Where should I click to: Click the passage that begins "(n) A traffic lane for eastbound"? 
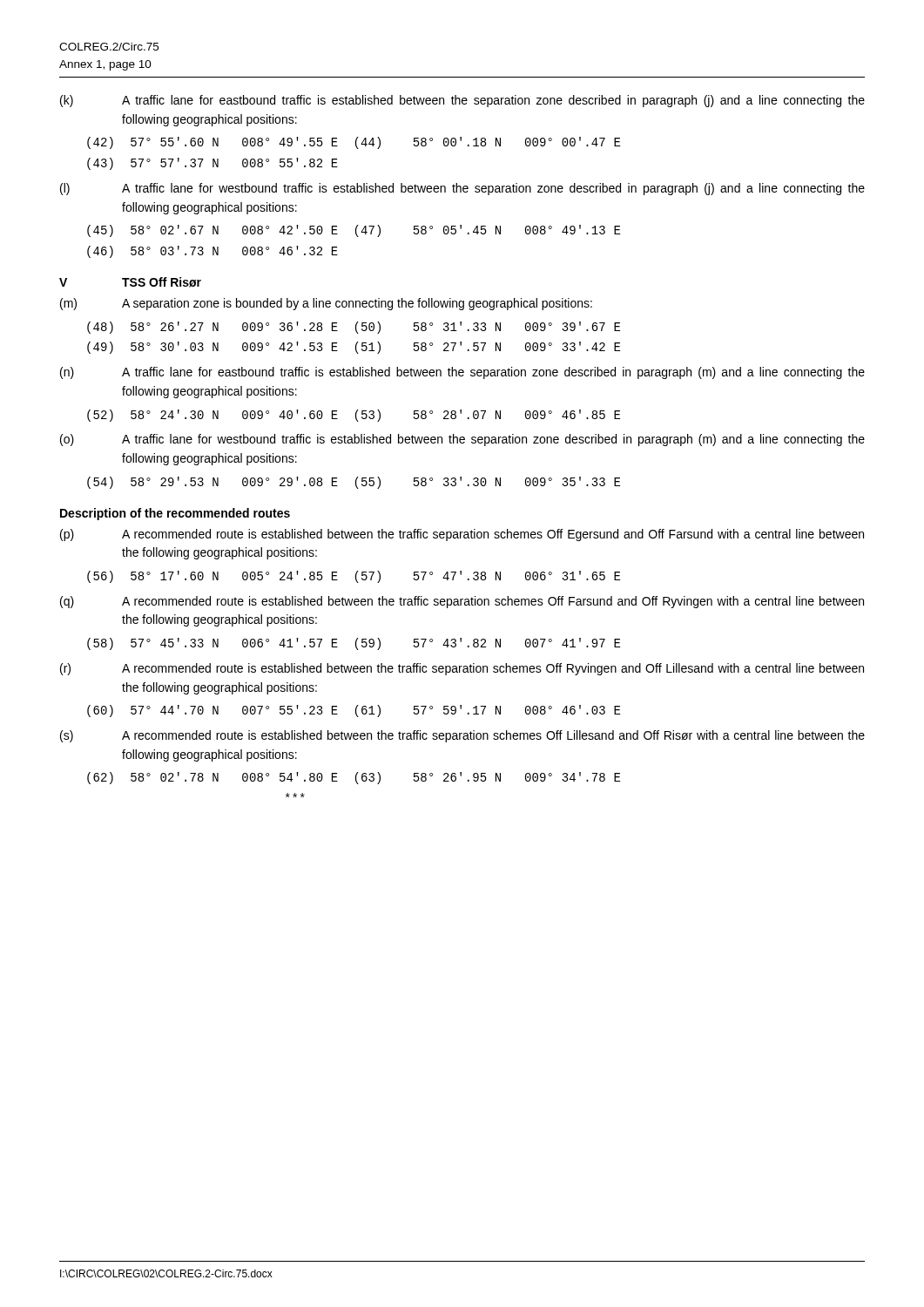click(x=462, y=373)
